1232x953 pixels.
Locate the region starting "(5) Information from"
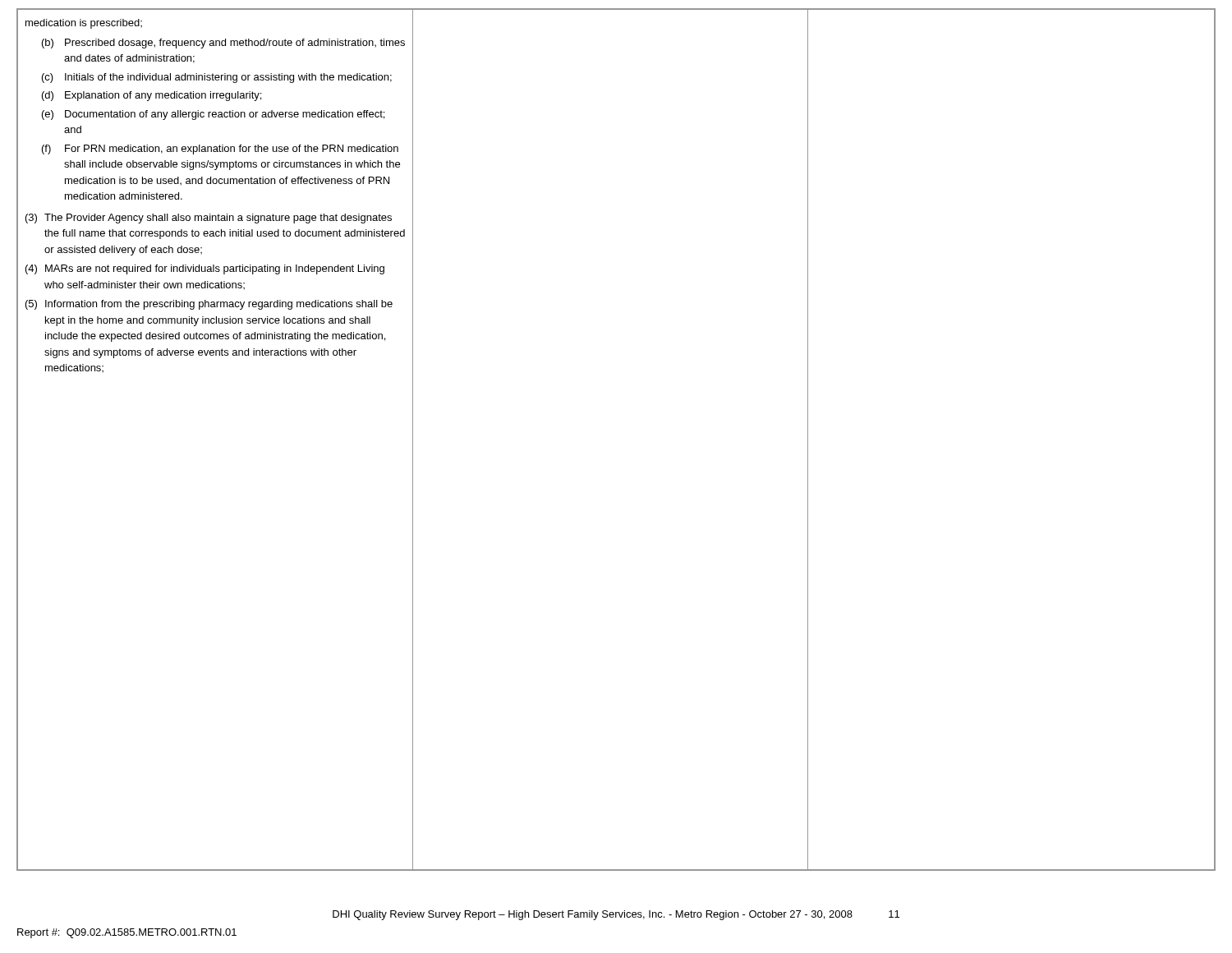[215, 336]
